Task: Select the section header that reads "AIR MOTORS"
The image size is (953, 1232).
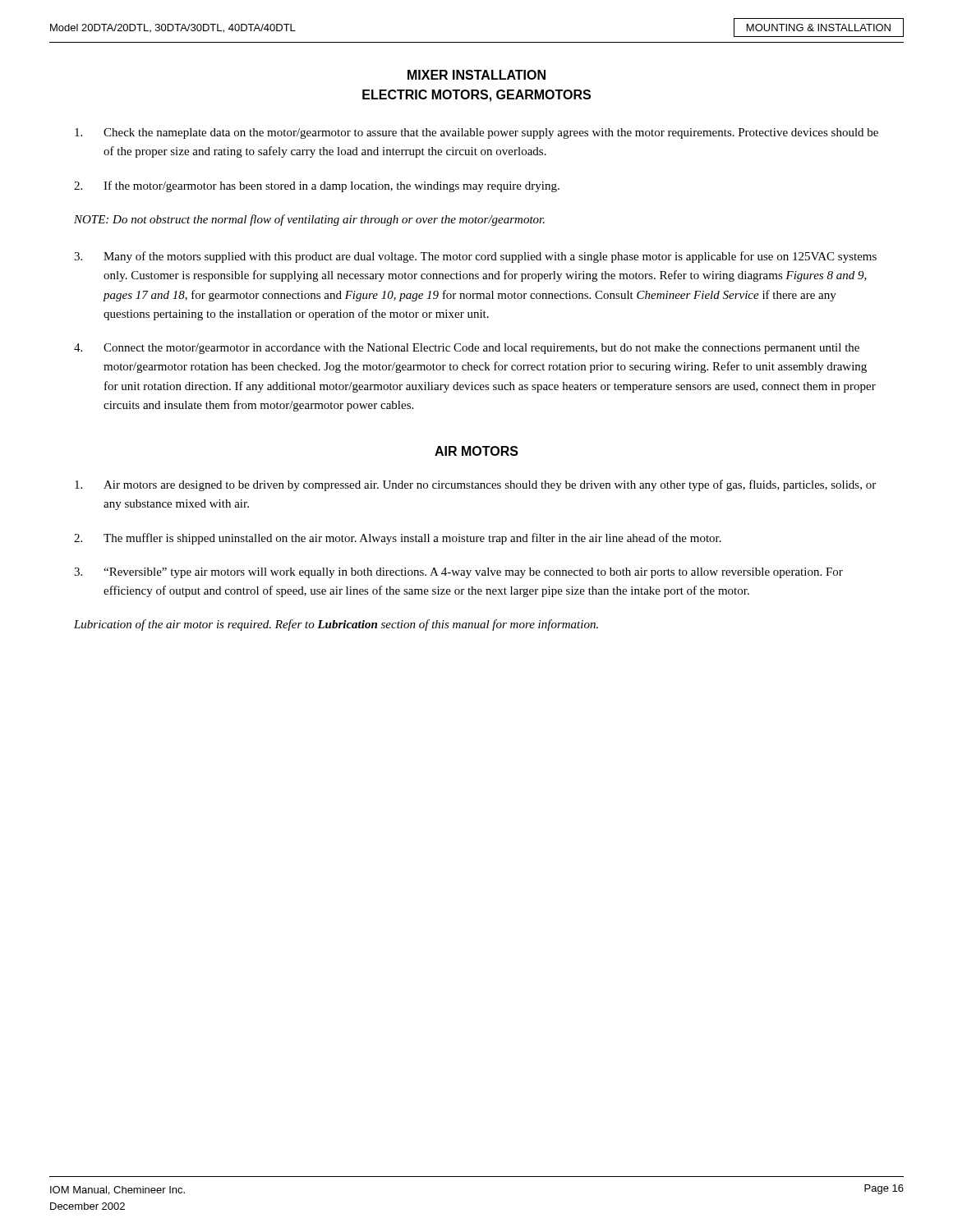Action: click(x=476, y=451)
